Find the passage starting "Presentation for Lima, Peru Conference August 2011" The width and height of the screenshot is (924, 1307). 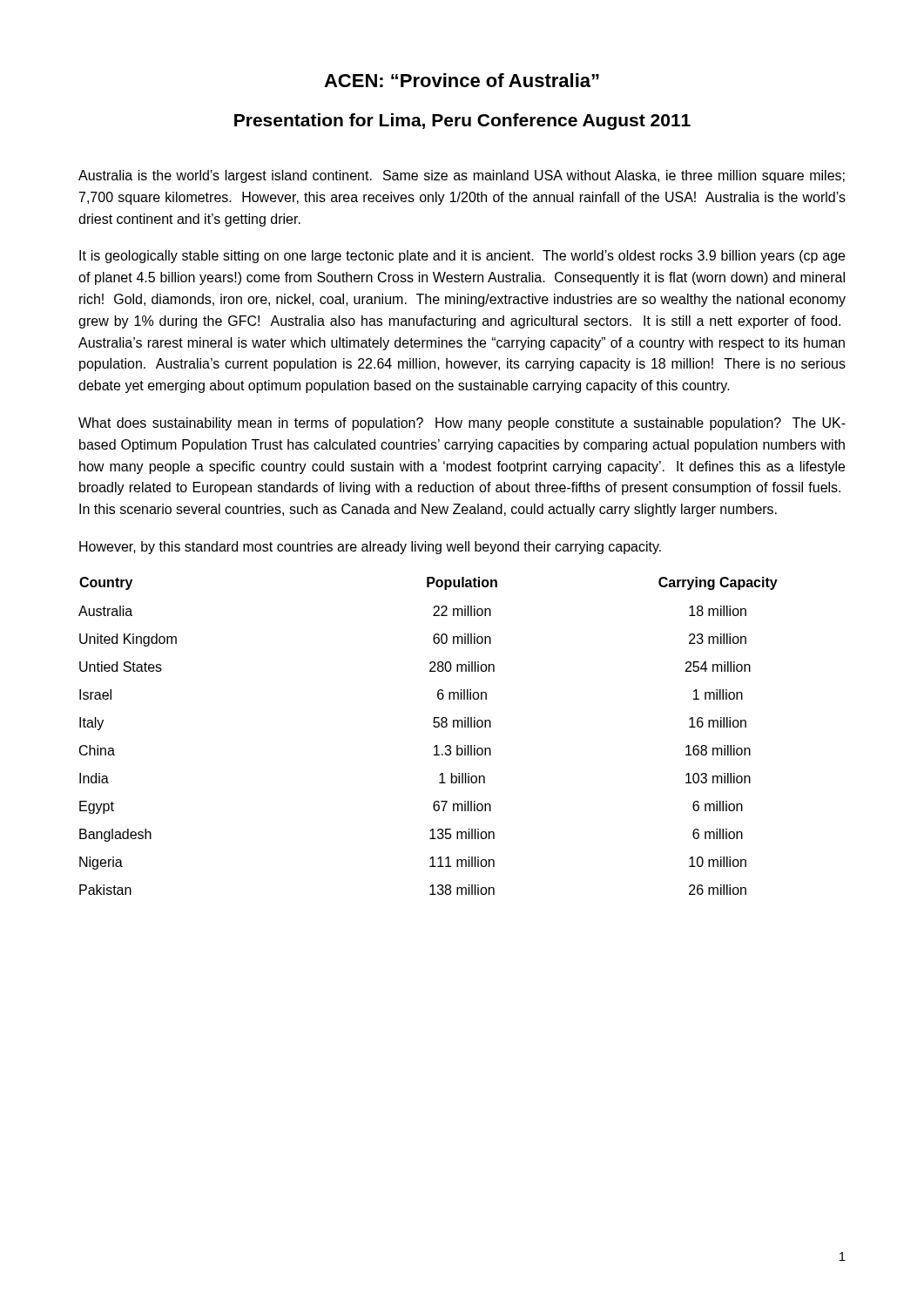tap(462, 120)
